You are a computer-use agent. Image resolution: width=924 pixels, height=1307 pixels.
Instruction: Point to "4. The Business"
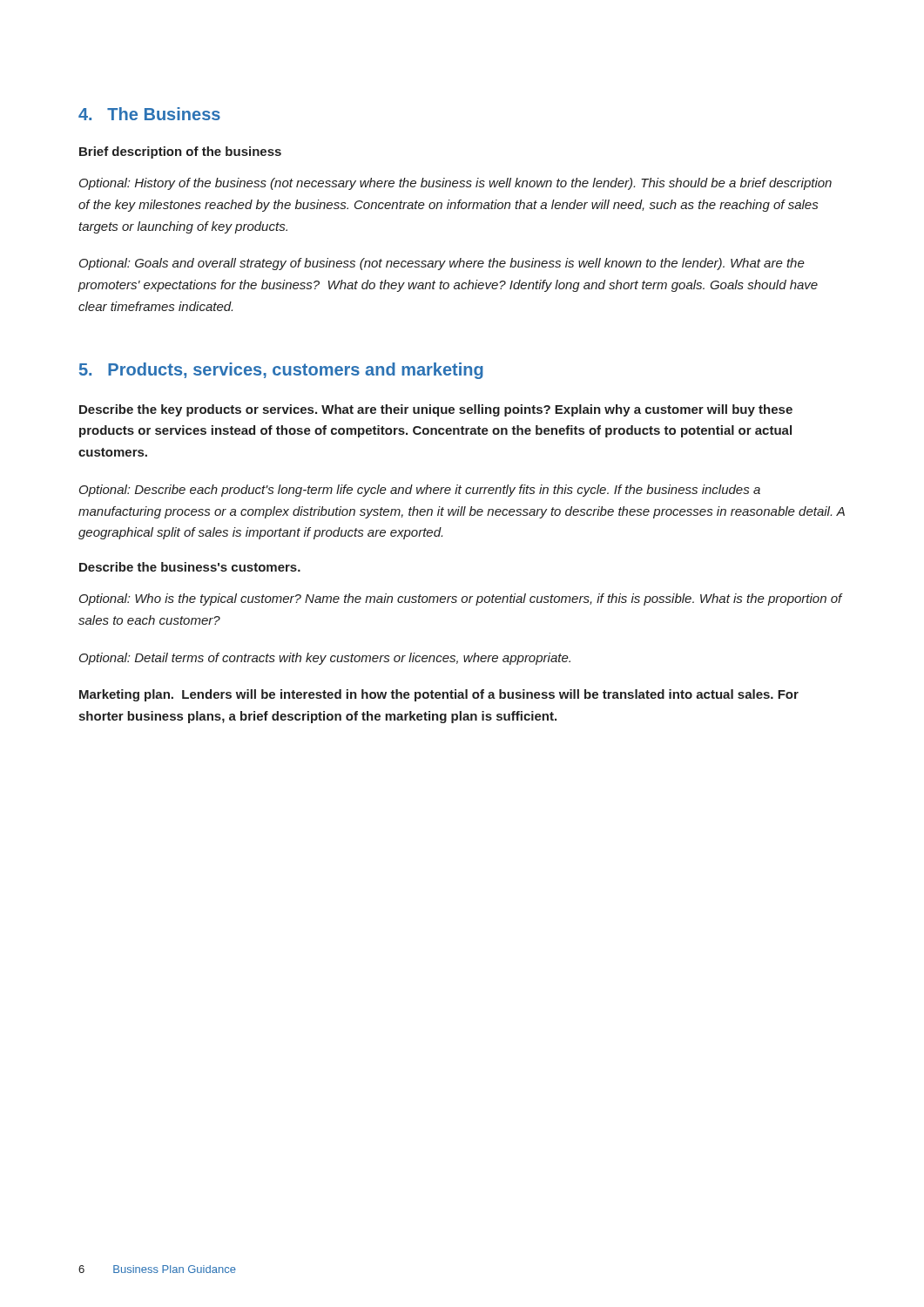[150, 114]
